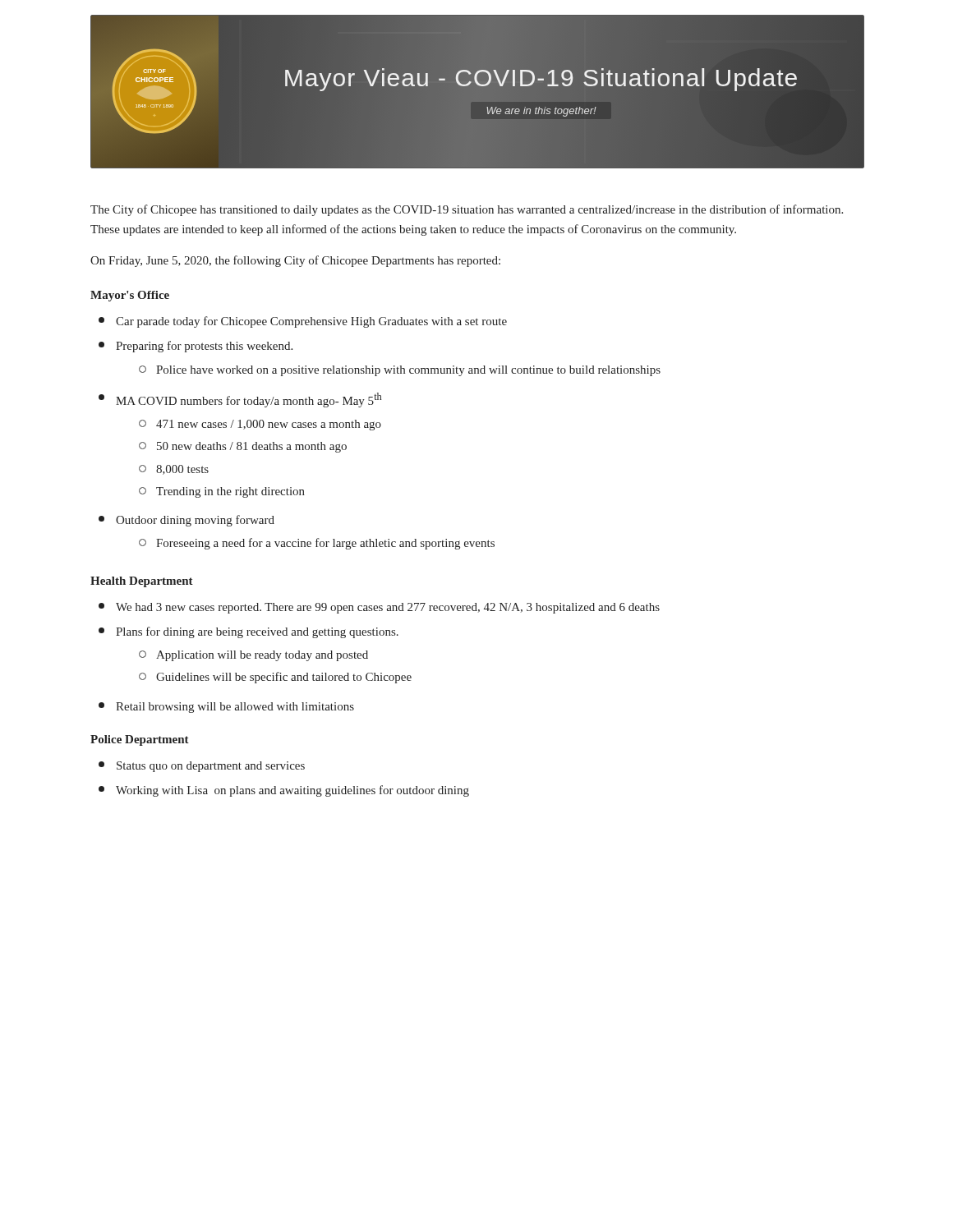Click where it says "Police Department"
Image resolution: width=953 pixels, height=1232 pixels.
[x=139, y=739]
